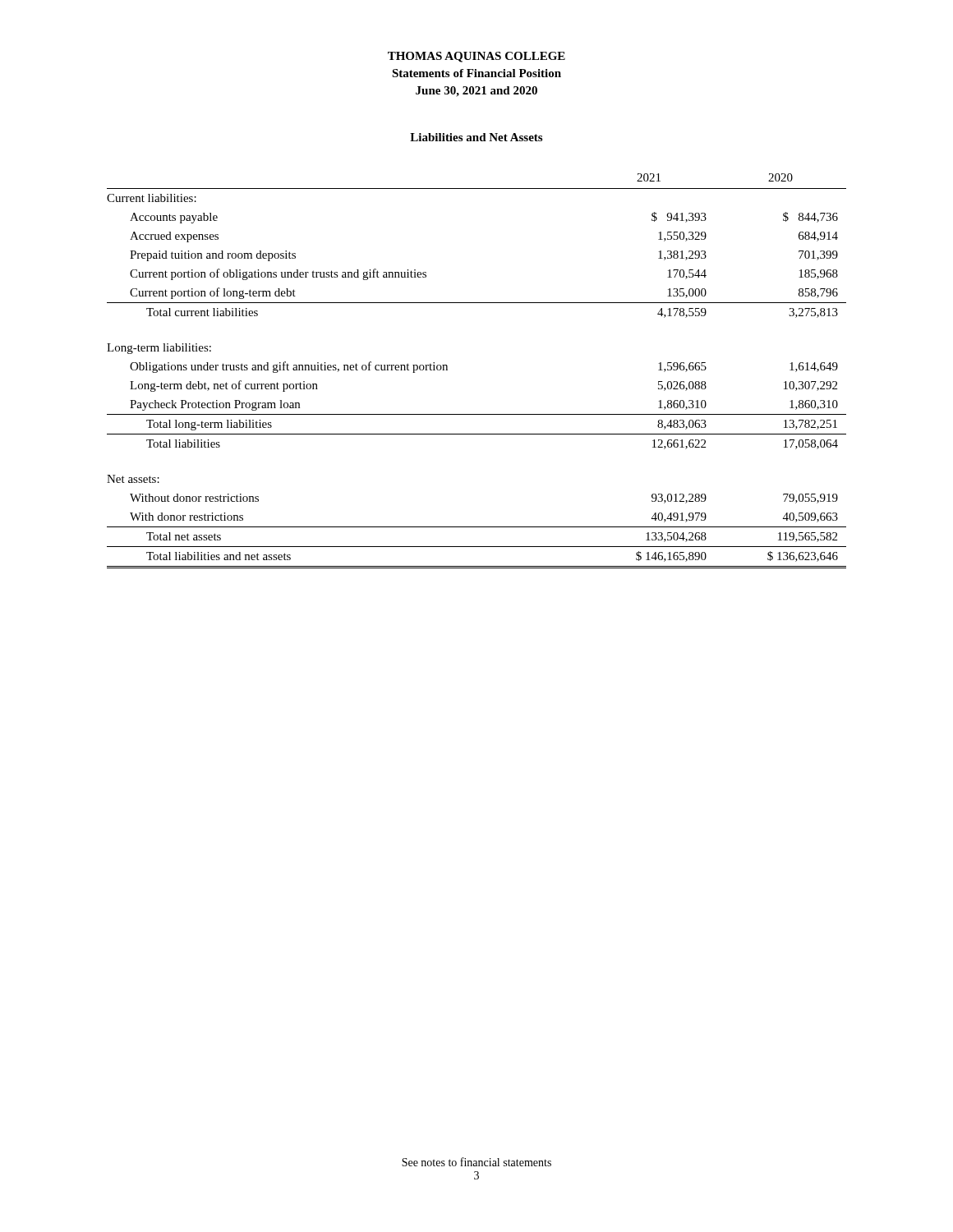Select the table

coord(476,368)
